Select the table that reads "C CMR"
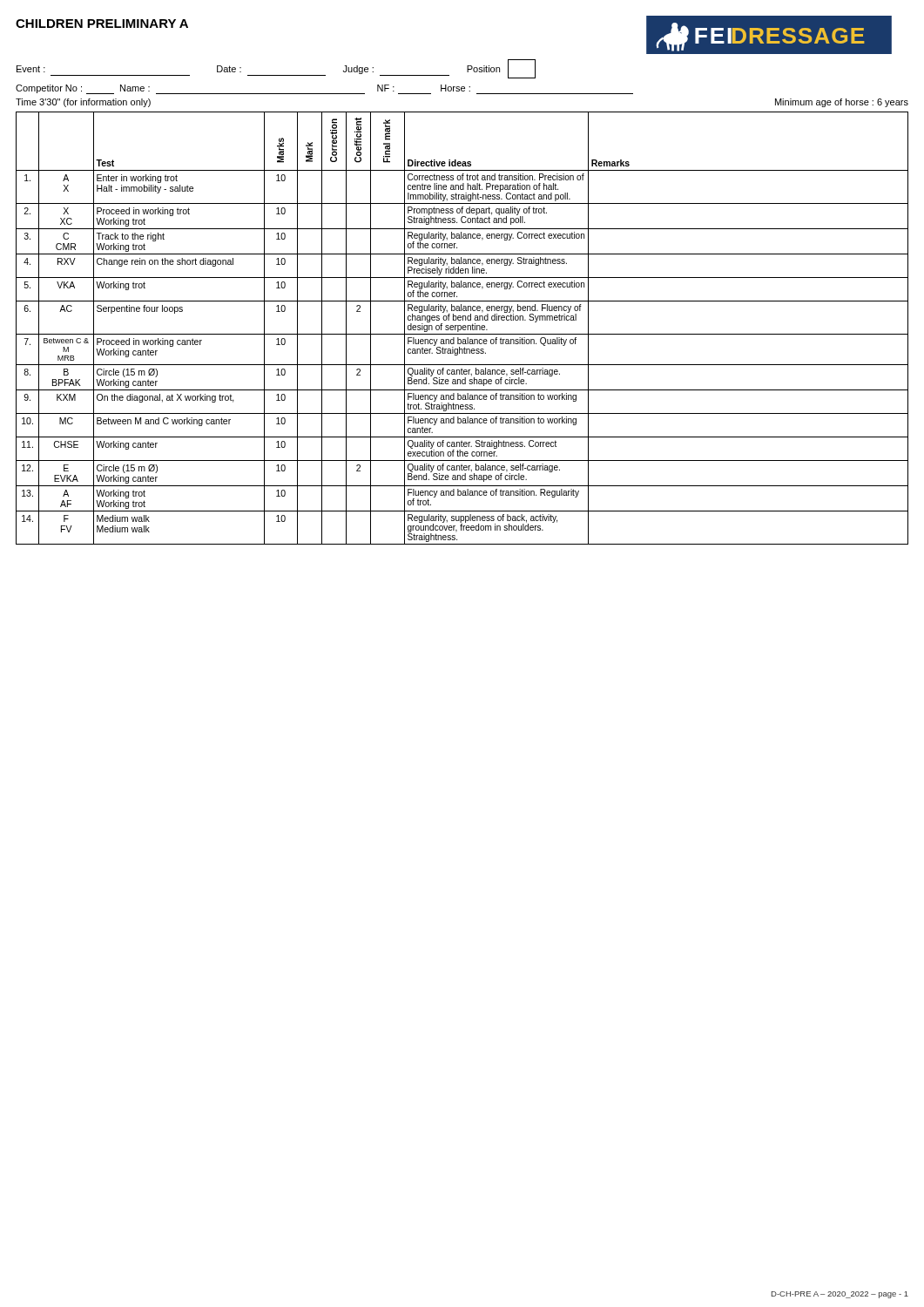 click(x=462, y=328)
